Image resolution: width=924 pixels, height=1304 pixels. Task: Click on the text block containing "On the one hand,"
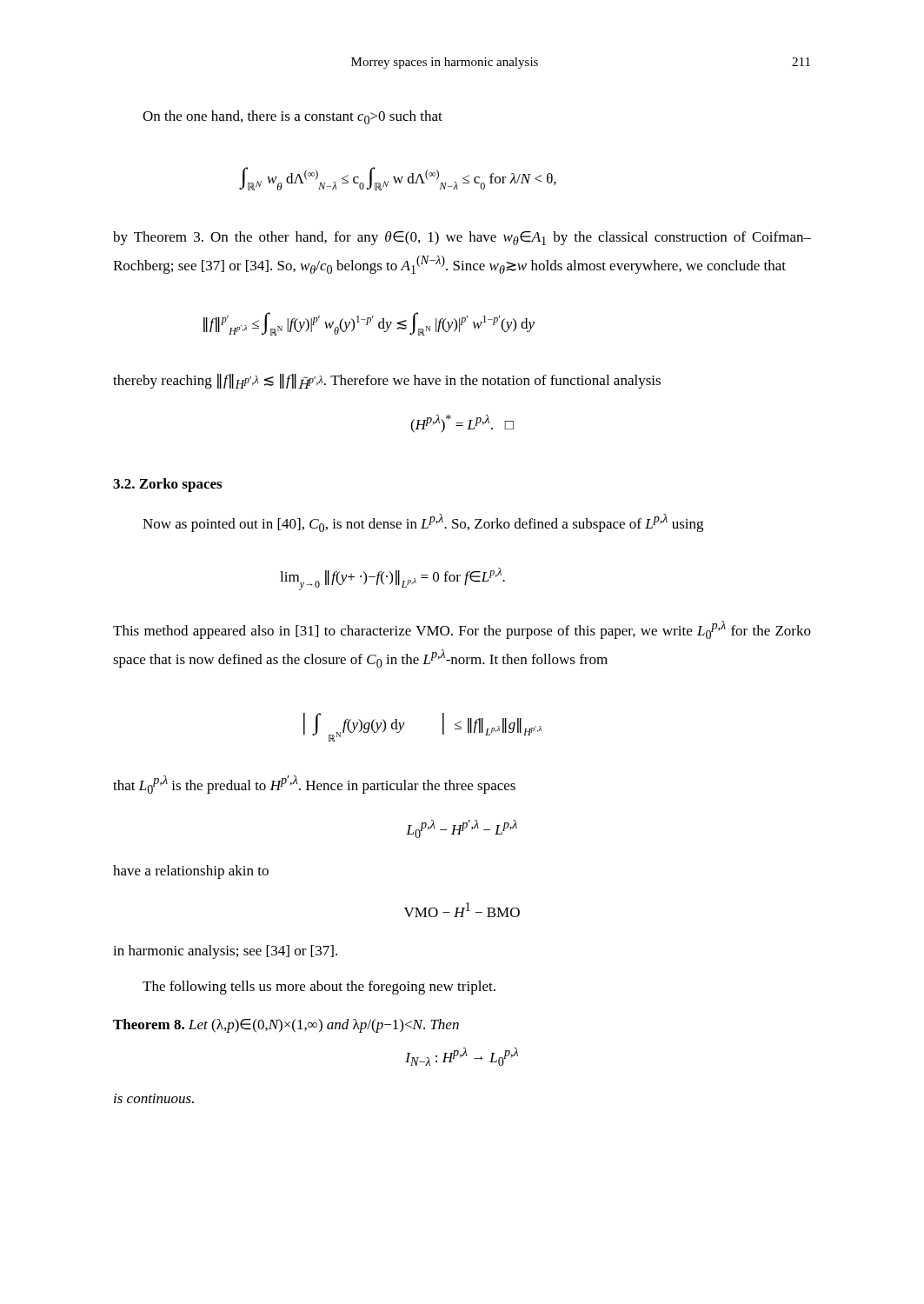[292, 118]
